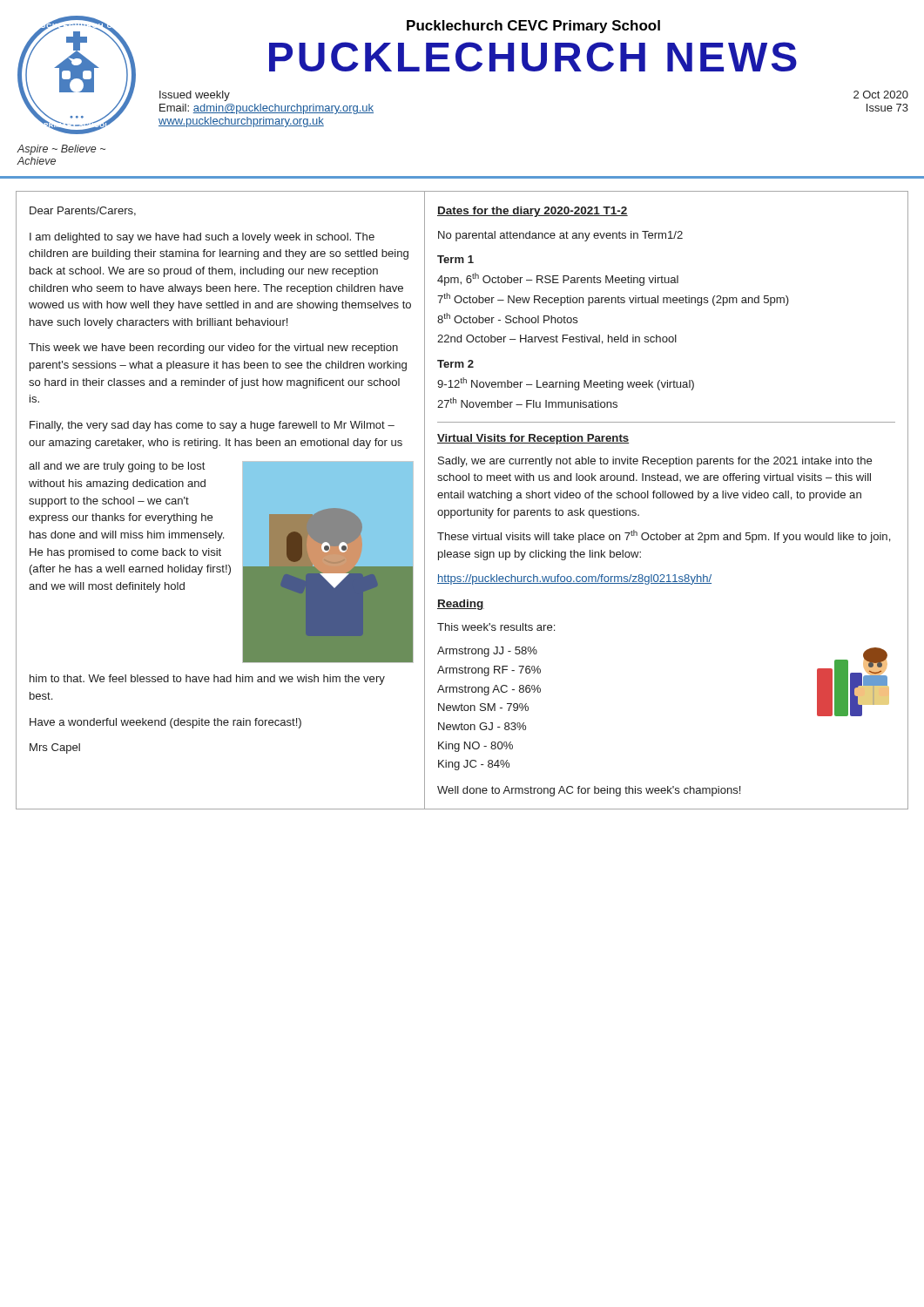Image resolution: width=924 pixels, height=1307 pixels.
Task: Find the section header containing "Virtual Visits for Reception"
Action: click(533, 438)
